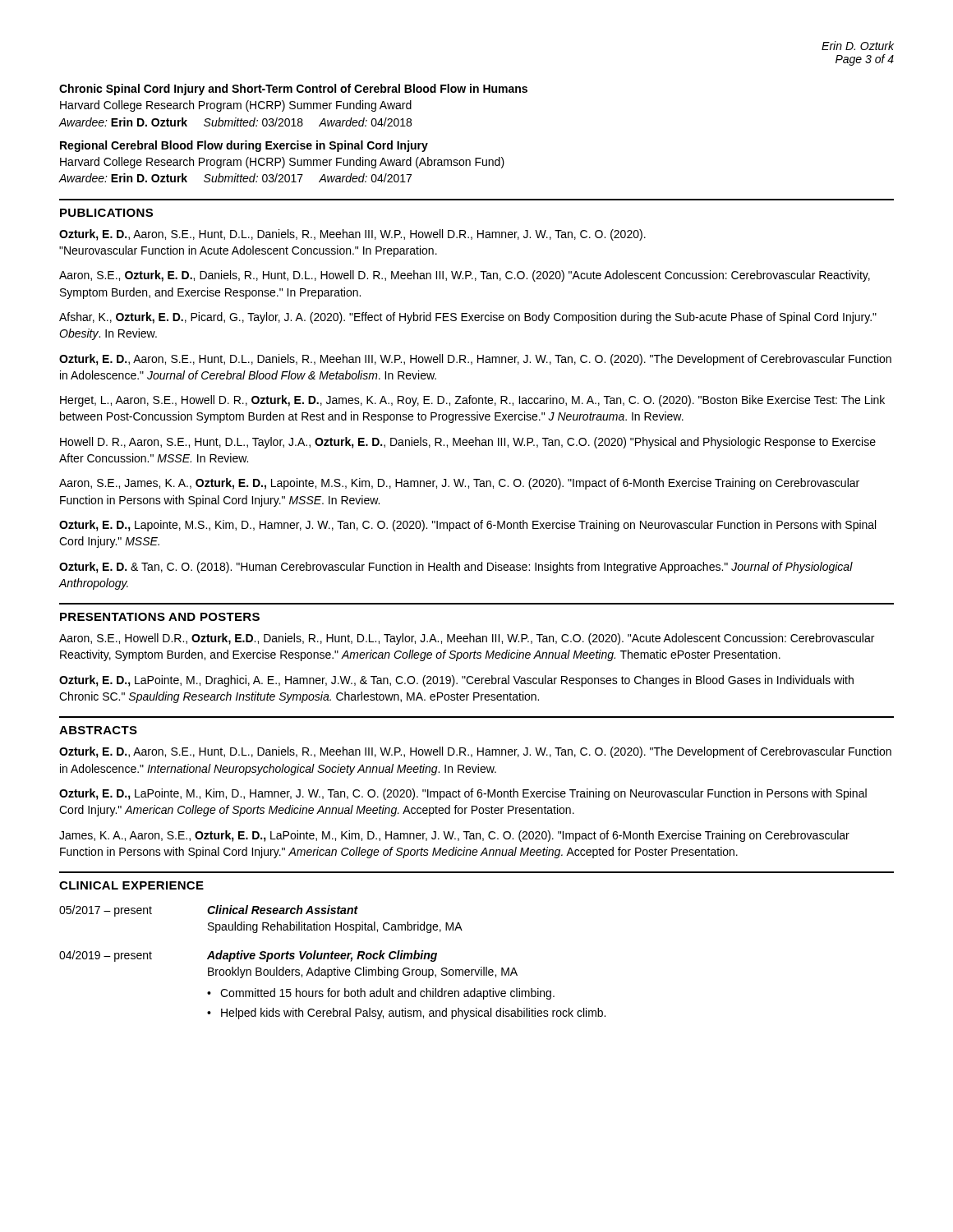The image size is (953, 1232).
Task: Select the table
Action: click(x=476, y=963)
